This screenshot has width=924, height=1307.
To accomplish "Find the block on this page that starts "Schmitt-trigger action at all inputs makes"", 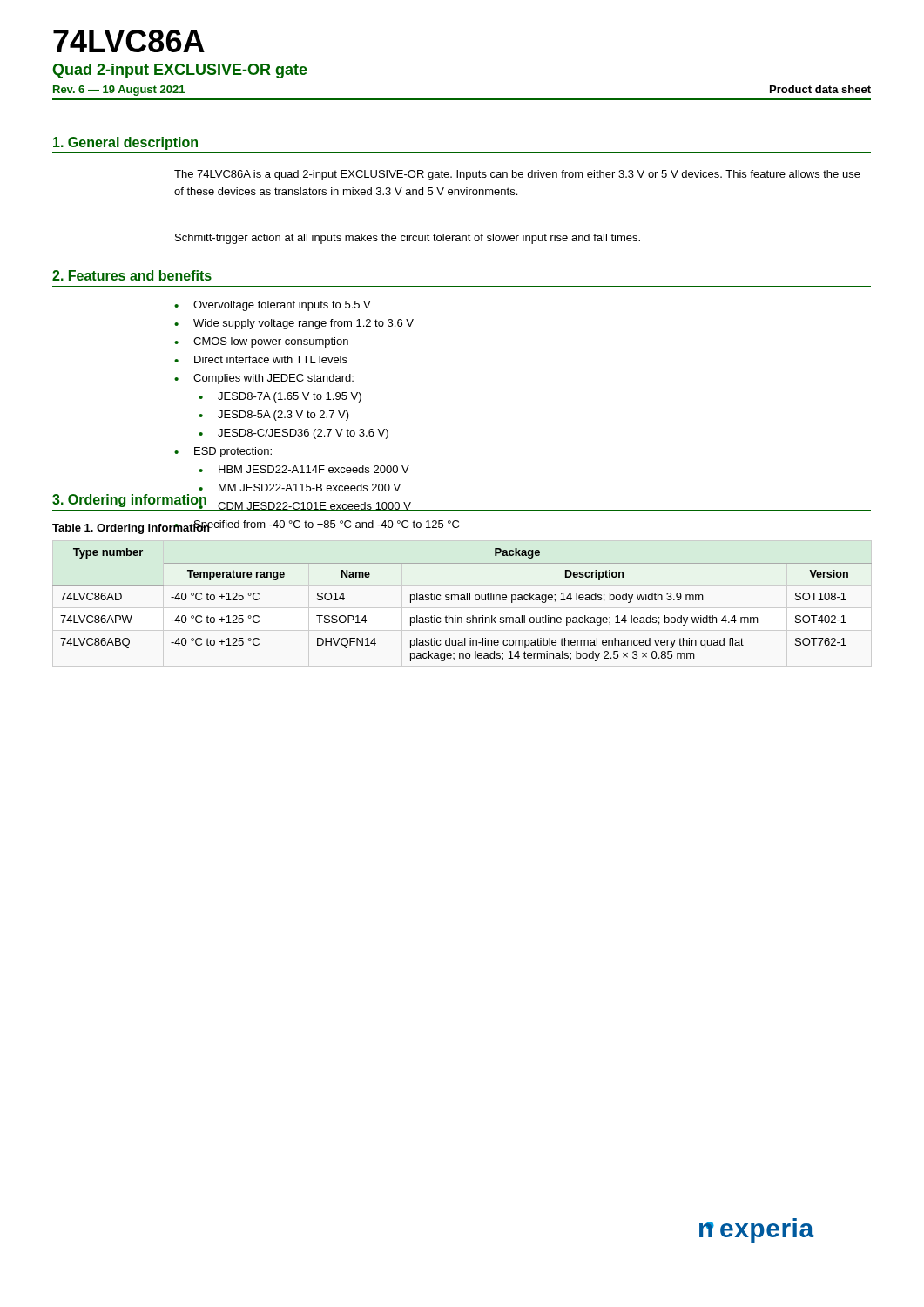I will (408, 237).
